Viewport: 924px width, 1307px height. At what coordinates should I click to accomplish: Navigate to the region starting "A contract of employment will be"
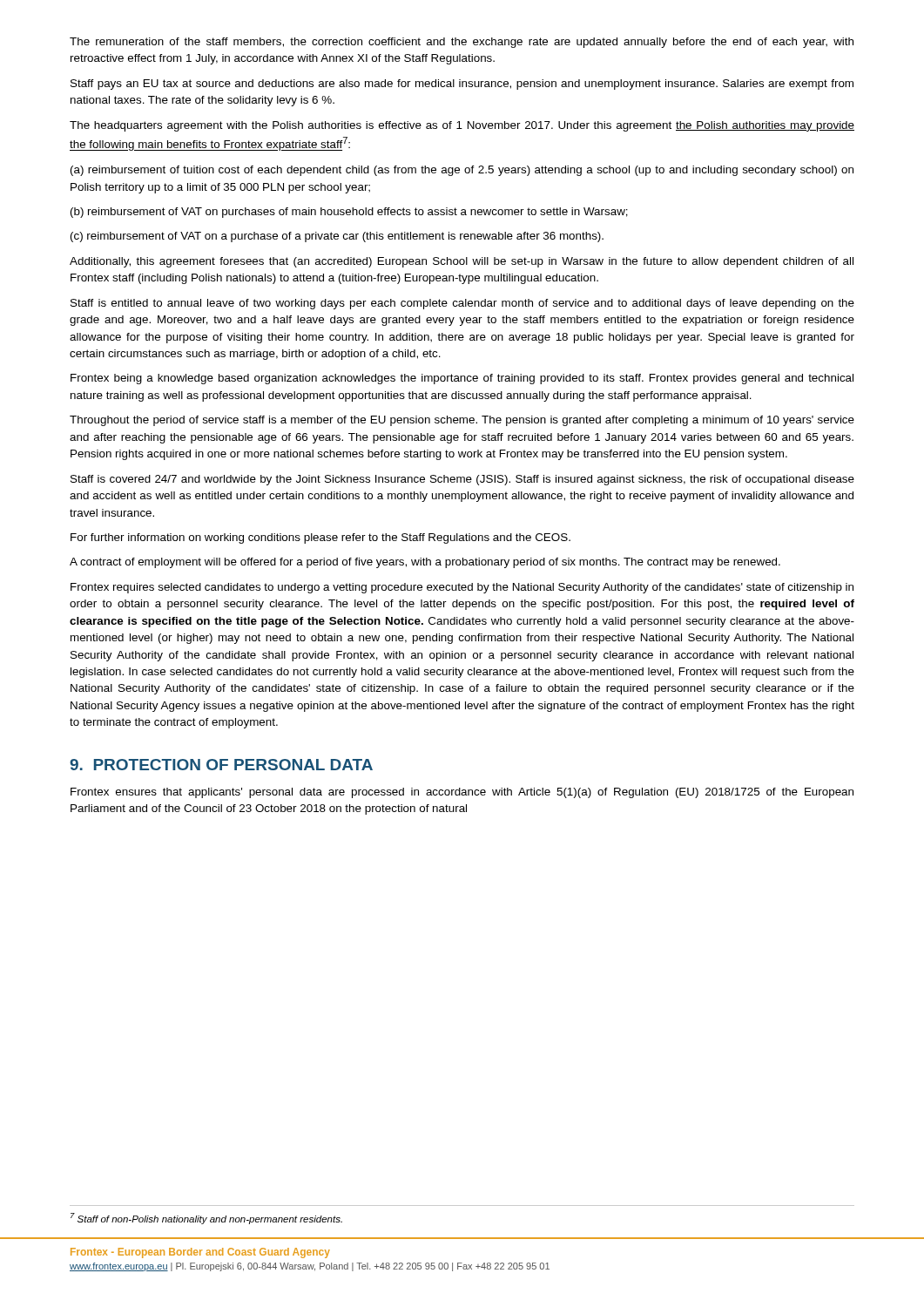[x=425, y=562]
